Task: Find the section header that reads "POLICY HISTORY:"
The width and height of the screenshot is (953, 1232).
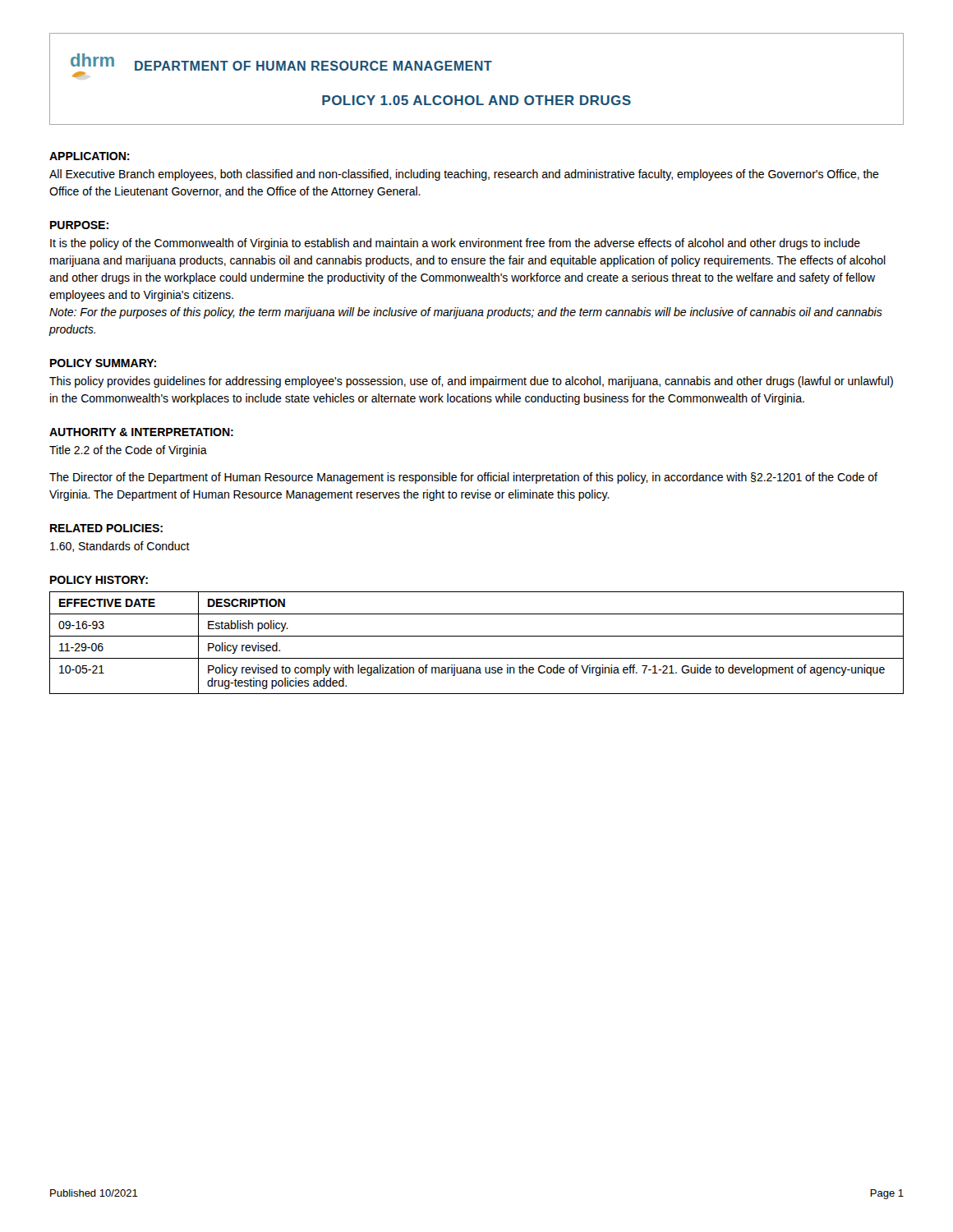Action: click(99, 580)
